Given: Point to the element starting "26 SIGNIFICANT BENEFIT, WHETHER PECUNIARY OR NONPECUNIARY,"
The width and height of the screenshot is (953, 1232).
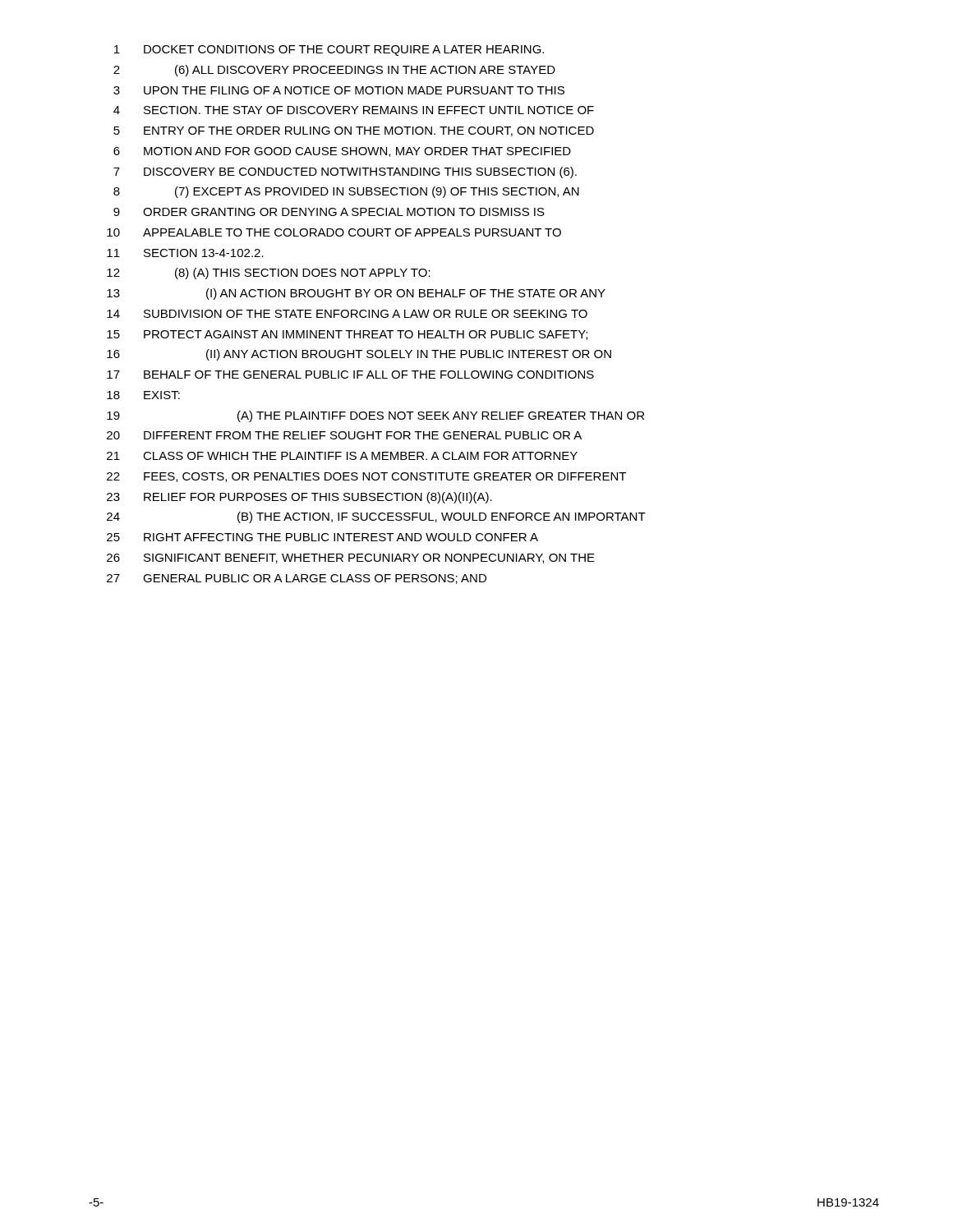Looking at the screenshot, I should point(484,558).
